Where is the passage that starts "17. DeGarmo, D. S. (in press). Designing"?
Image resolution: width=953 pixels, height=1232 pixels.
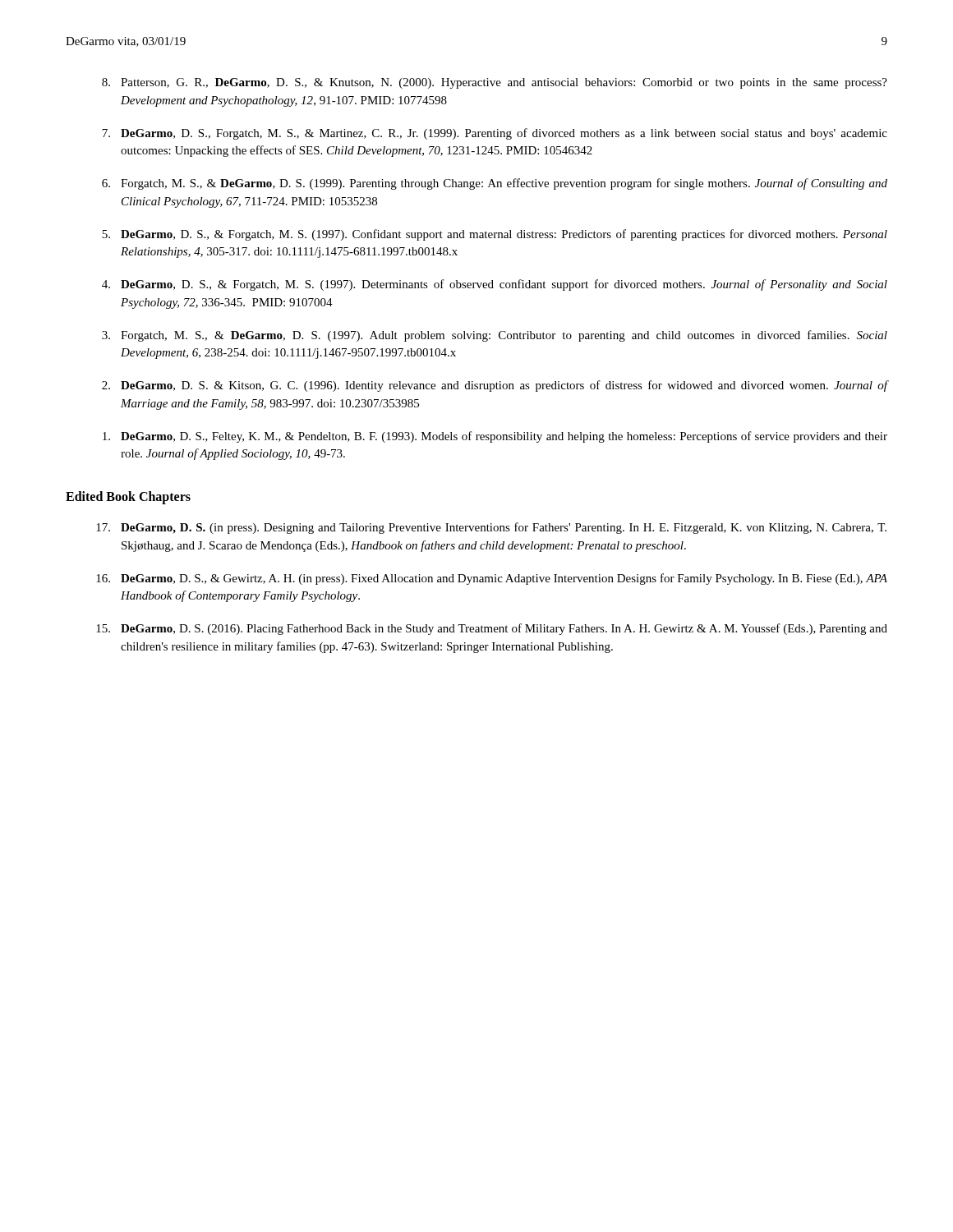476,537
